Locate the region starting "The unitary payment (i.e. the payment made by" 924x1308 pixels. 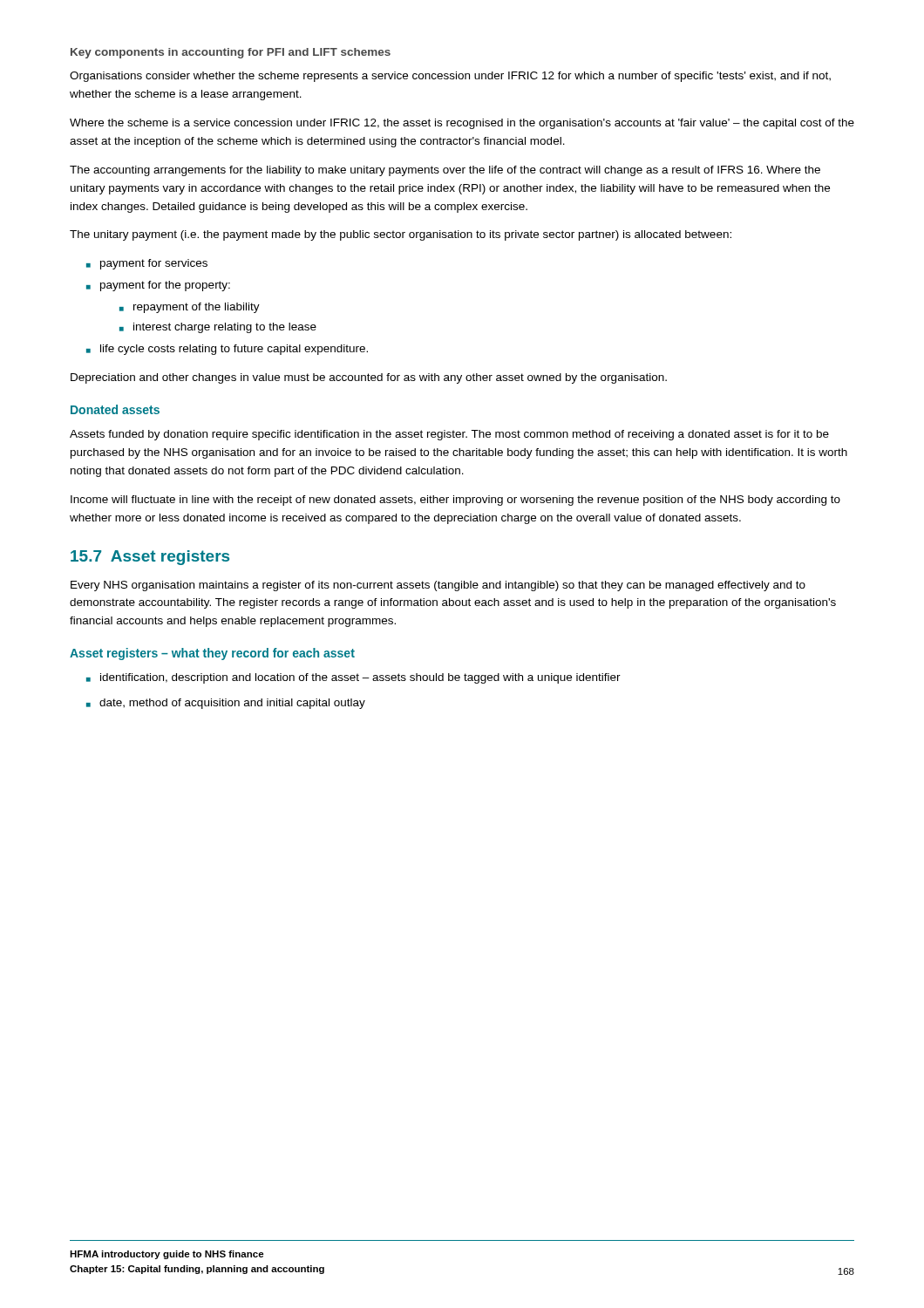[401, 235]
